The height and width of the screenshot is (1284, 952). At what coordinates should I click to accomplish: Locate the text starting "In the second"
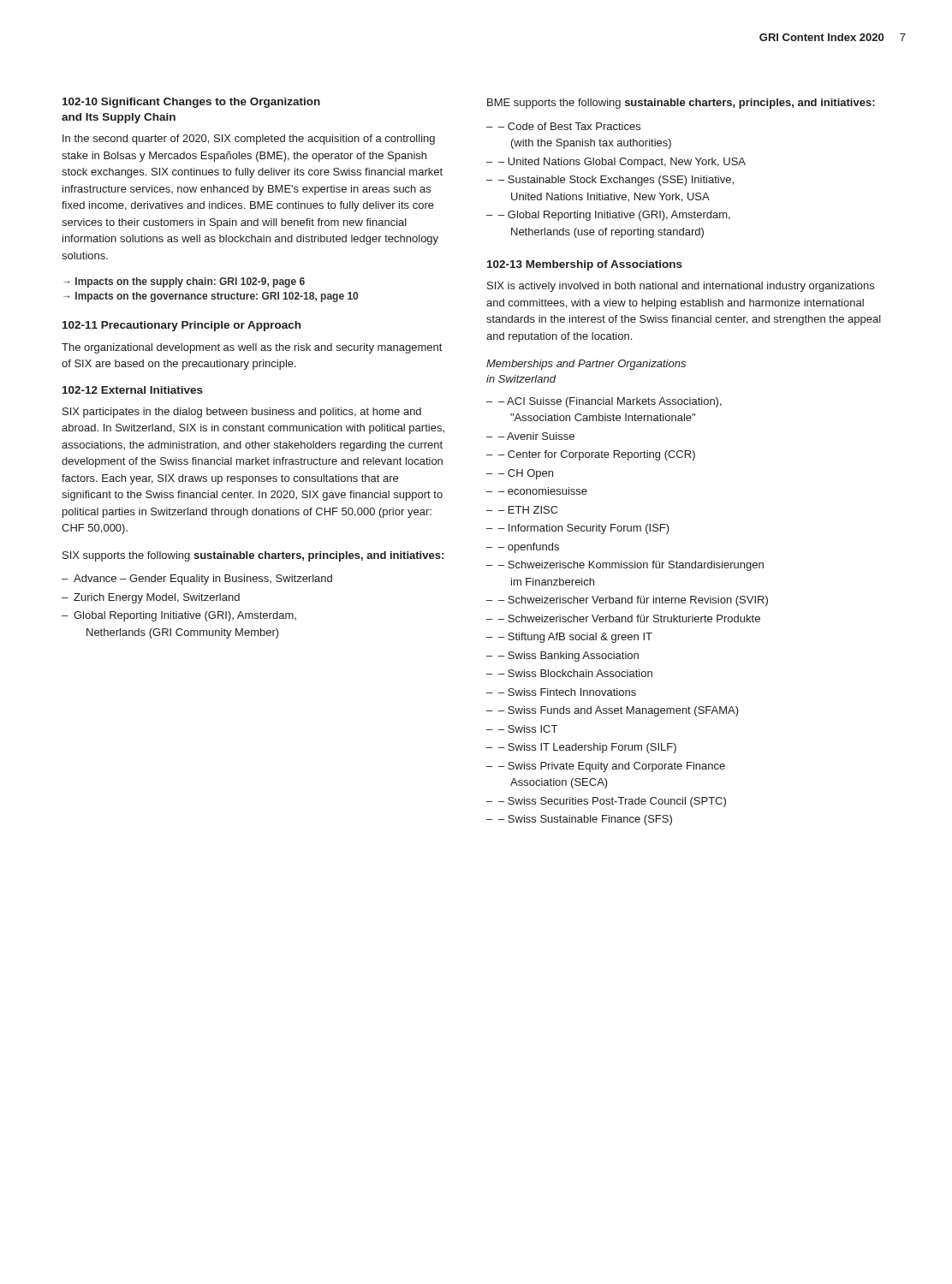[x=252, y=197]
